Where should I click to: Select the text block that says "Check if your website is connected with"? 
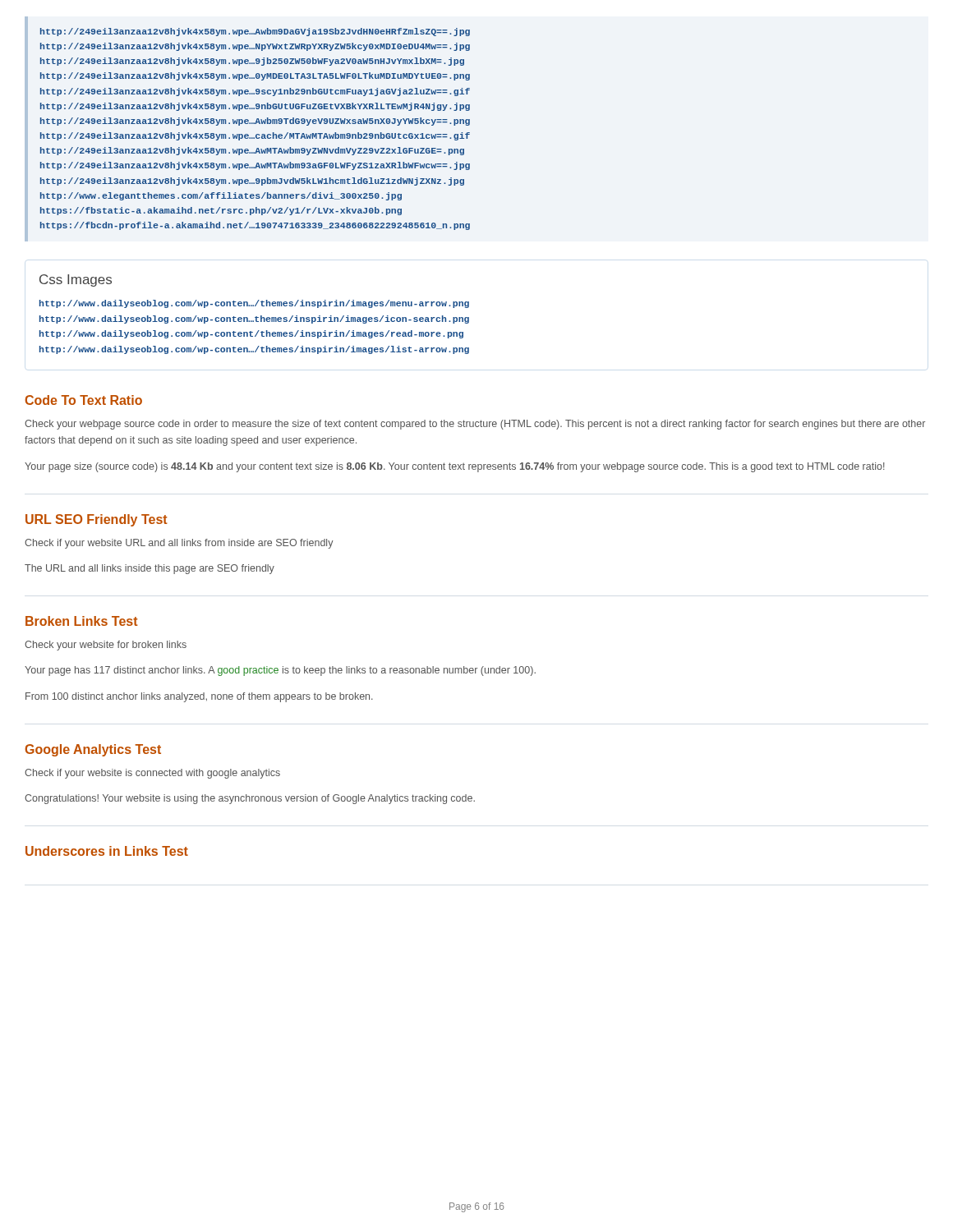tap(153, 773)
